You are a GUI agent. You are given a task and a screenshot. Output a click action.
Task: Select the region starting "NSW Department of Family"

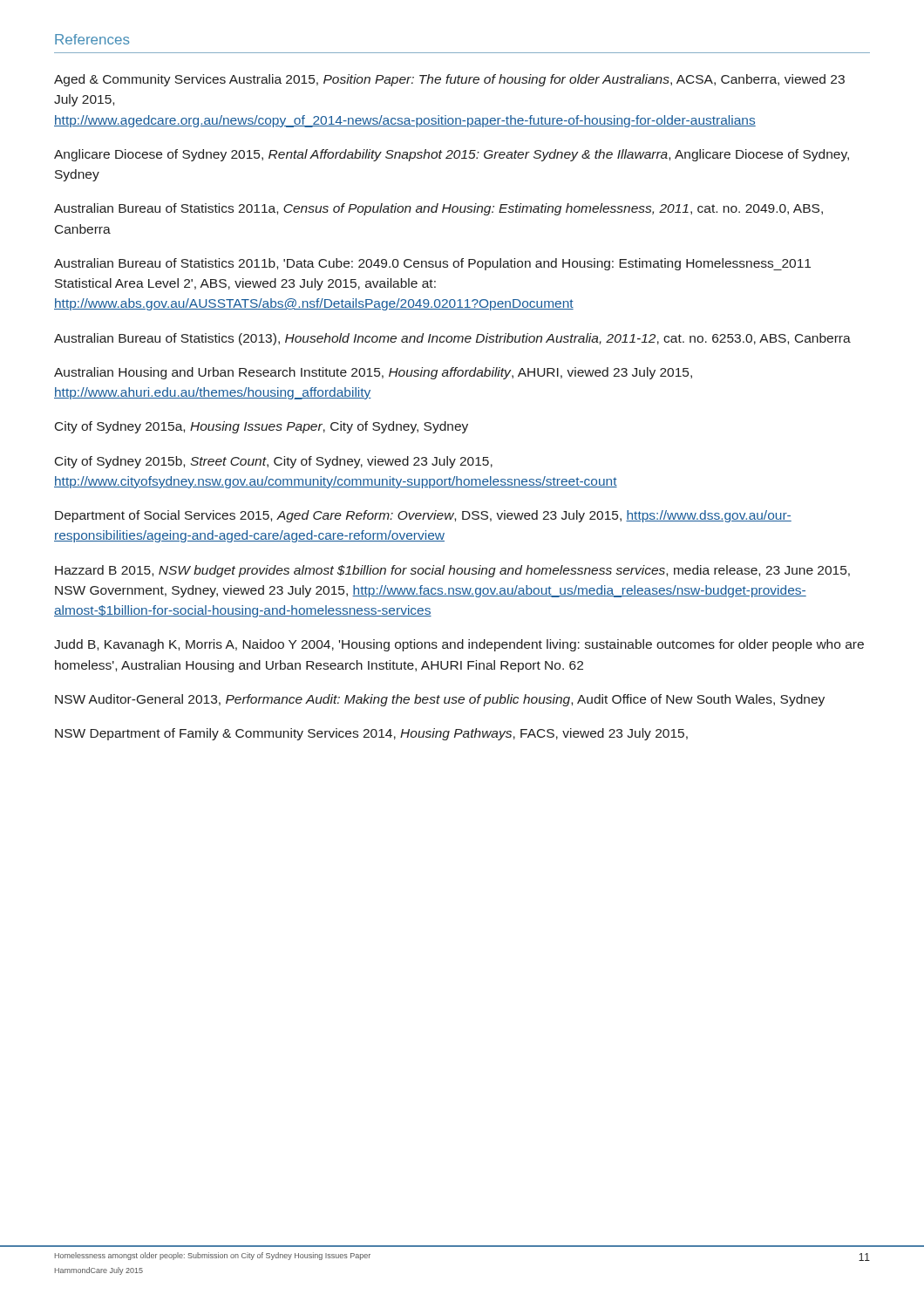[x=371, y=733]
